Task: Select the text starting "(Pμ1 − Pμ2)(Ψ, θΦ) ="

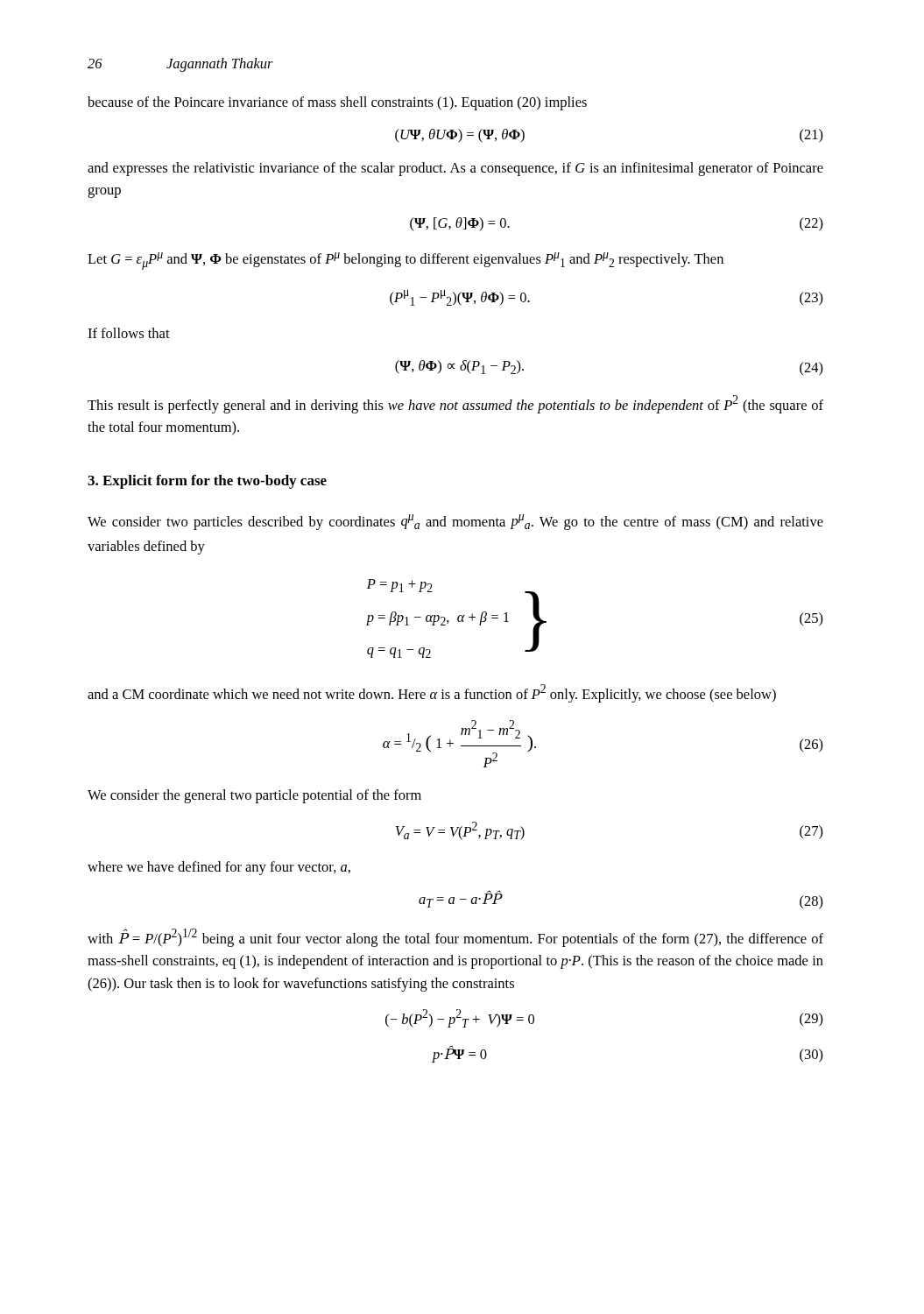Action: (482, 297)
